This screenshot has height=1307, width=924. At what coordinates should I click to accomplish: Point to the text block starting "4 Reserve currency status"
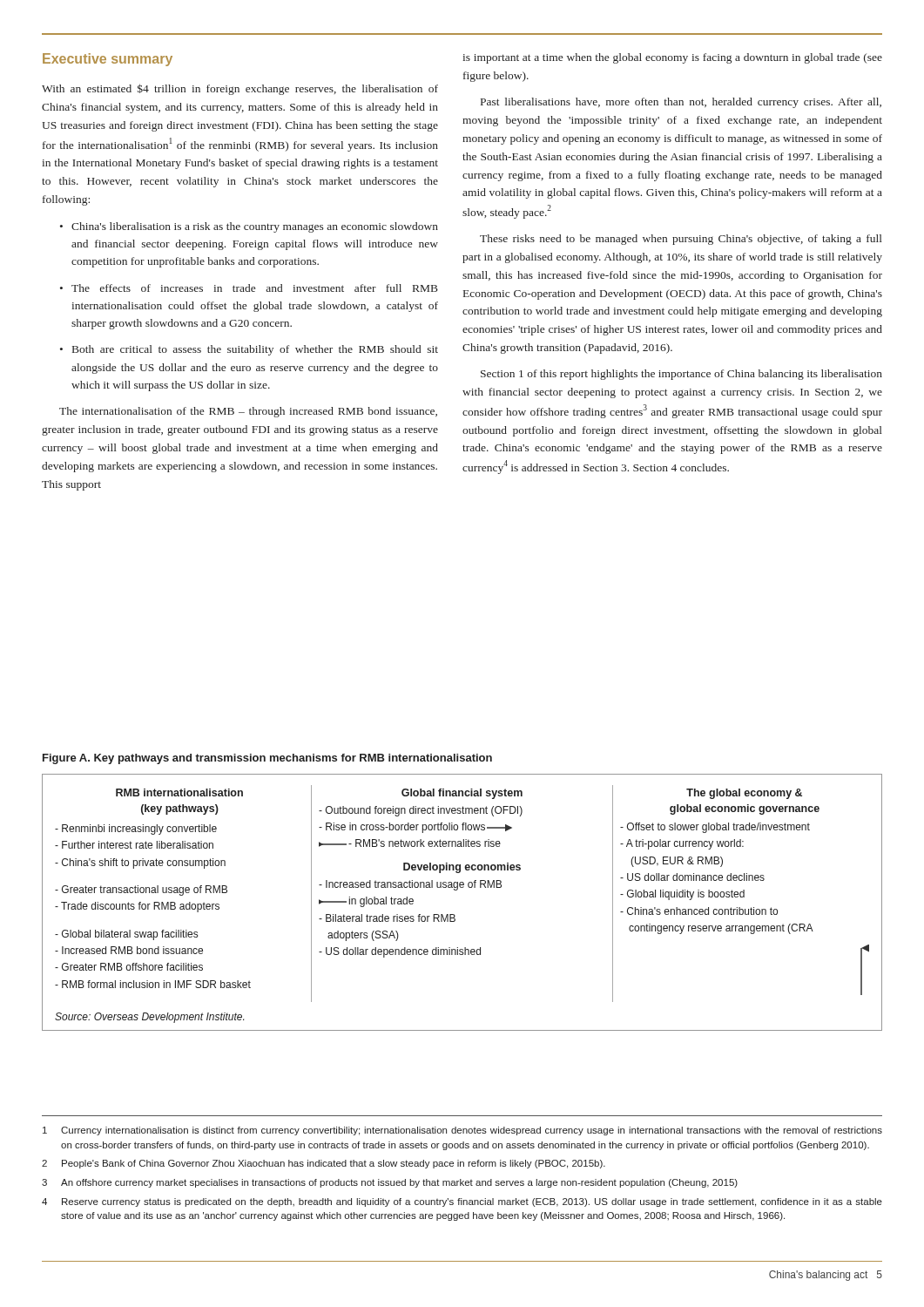click(462, 1209)
